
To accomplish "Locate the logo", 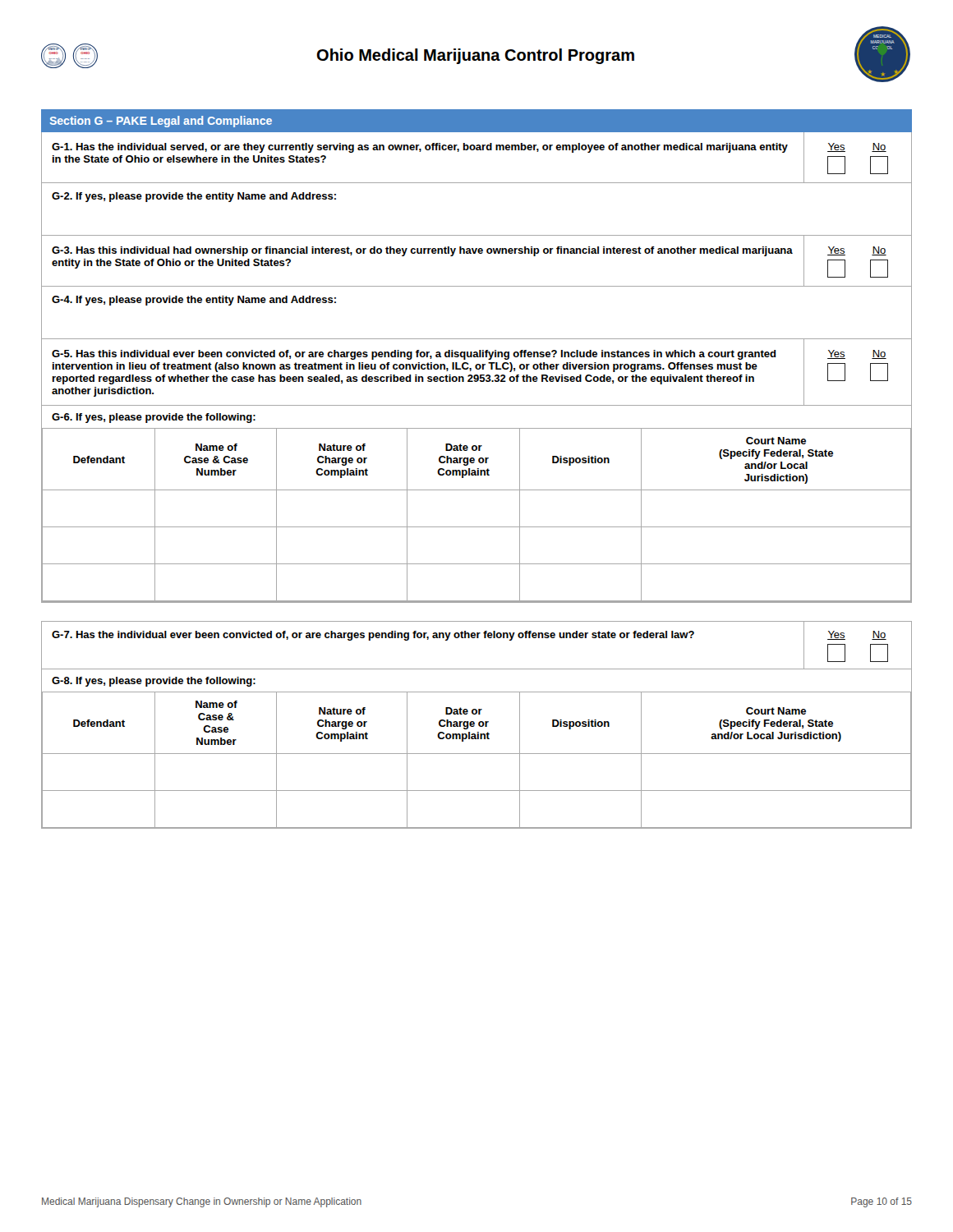I will click(x=882, y=55).
